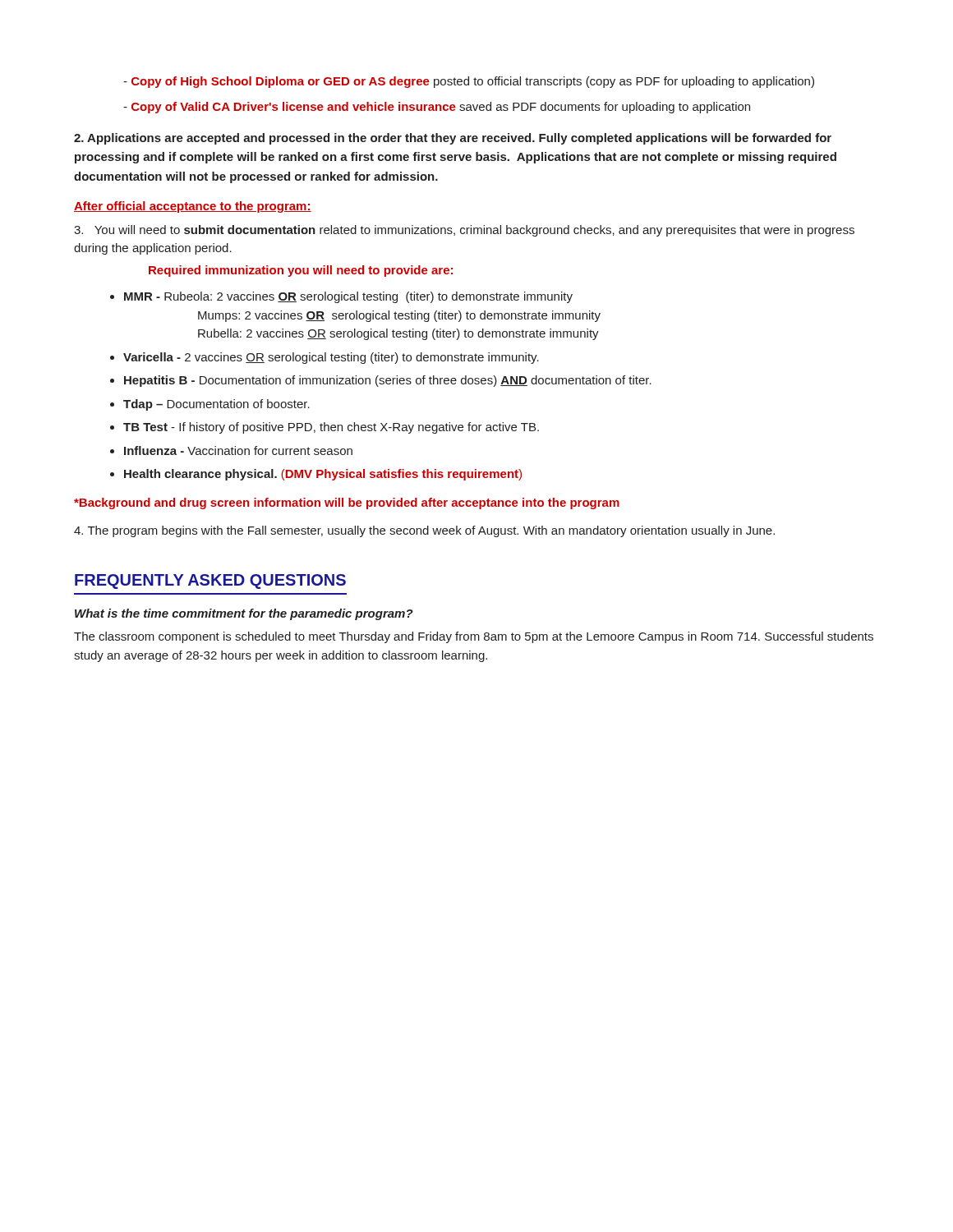Viewport: 953px width, 1232px height.
Task: Click on the element starting "Copy of High School"
Action: pos(469,81)
